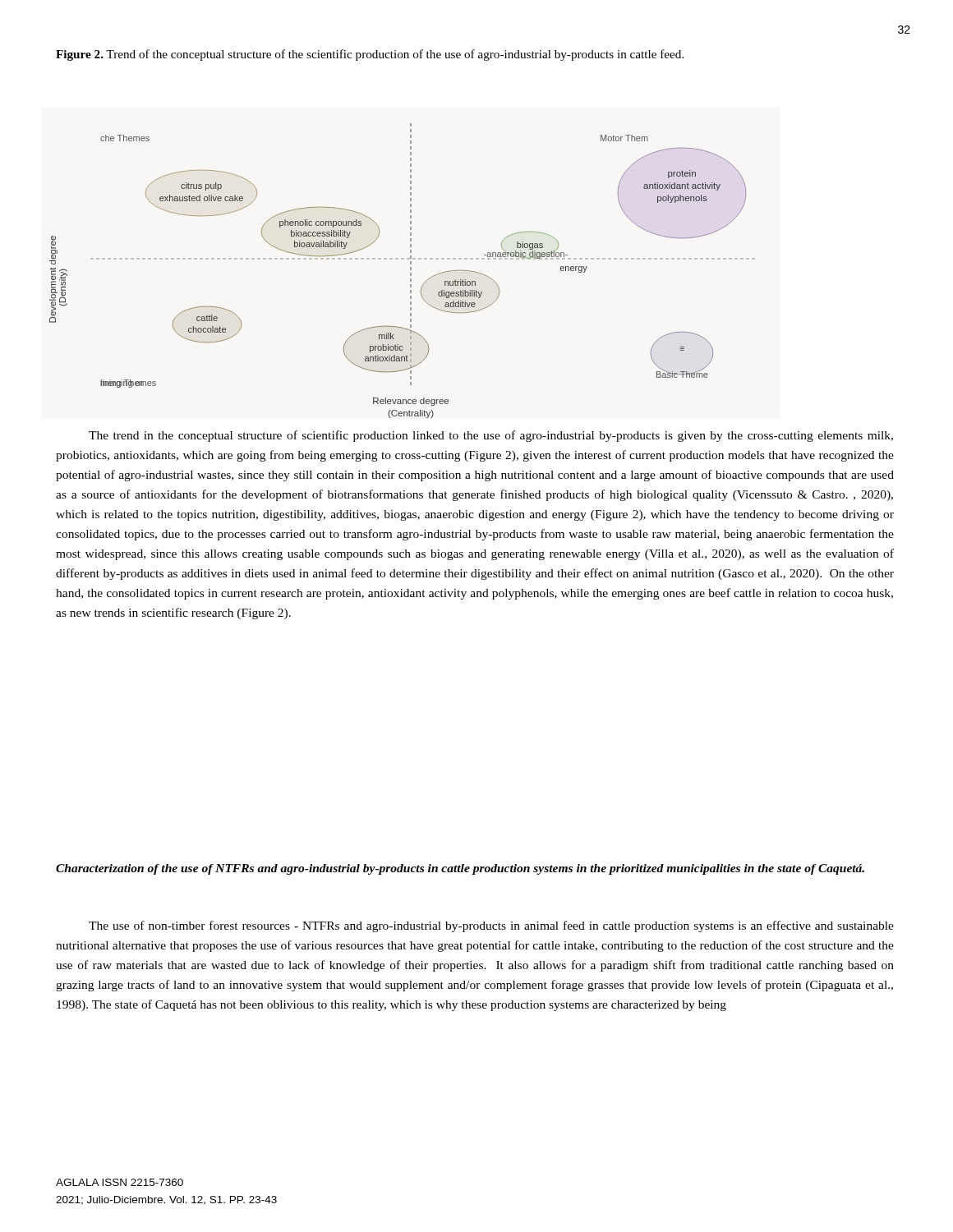Click on the section header containing "Characterization of the use of NTFRs and agro-industrial"
This screenshot has width=953, height=1232.
coord(475,868)
